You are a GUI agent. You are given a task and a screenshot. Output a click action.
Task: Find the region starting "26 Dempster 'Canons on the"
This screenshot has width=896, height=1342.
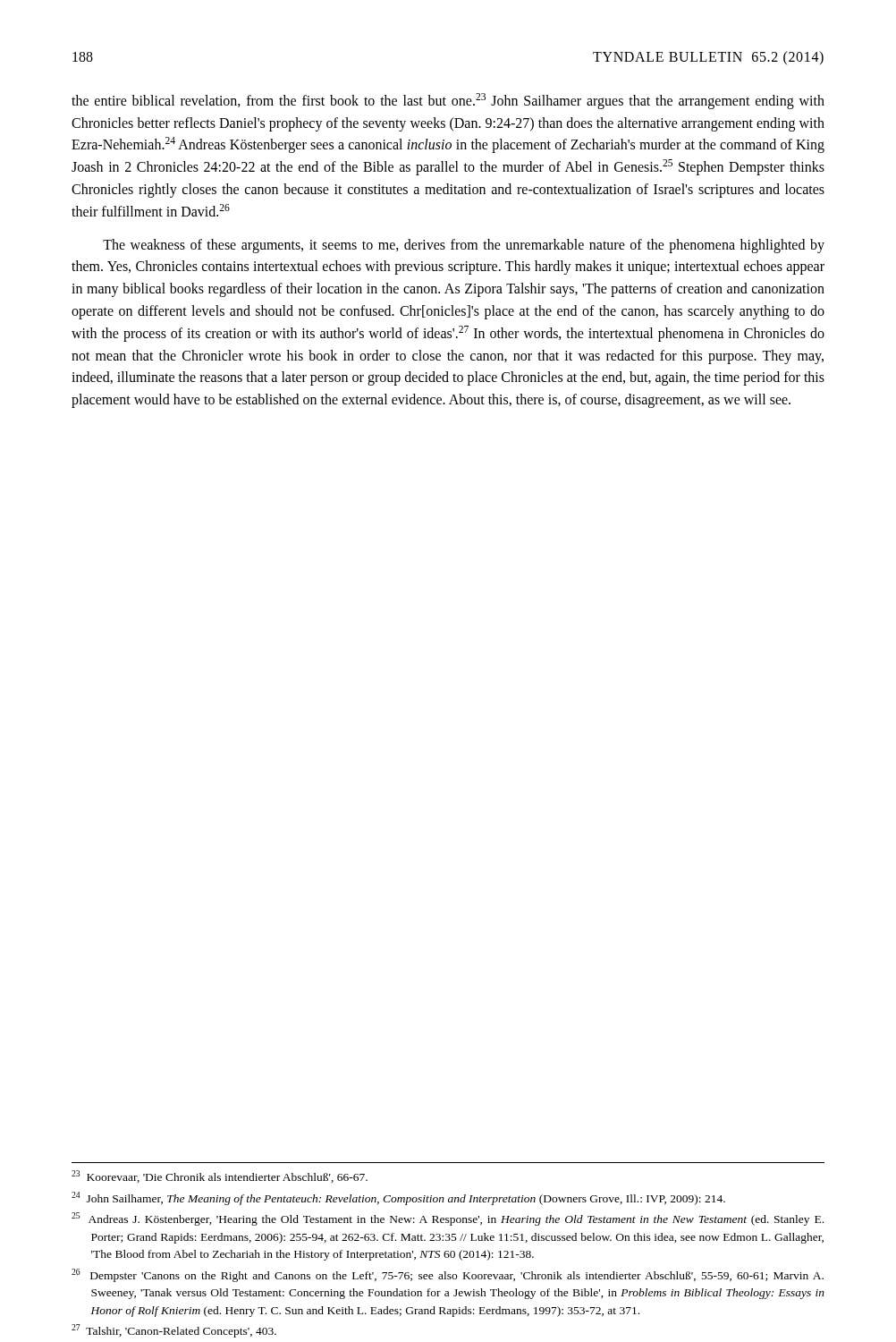(x=448, y=1292)
